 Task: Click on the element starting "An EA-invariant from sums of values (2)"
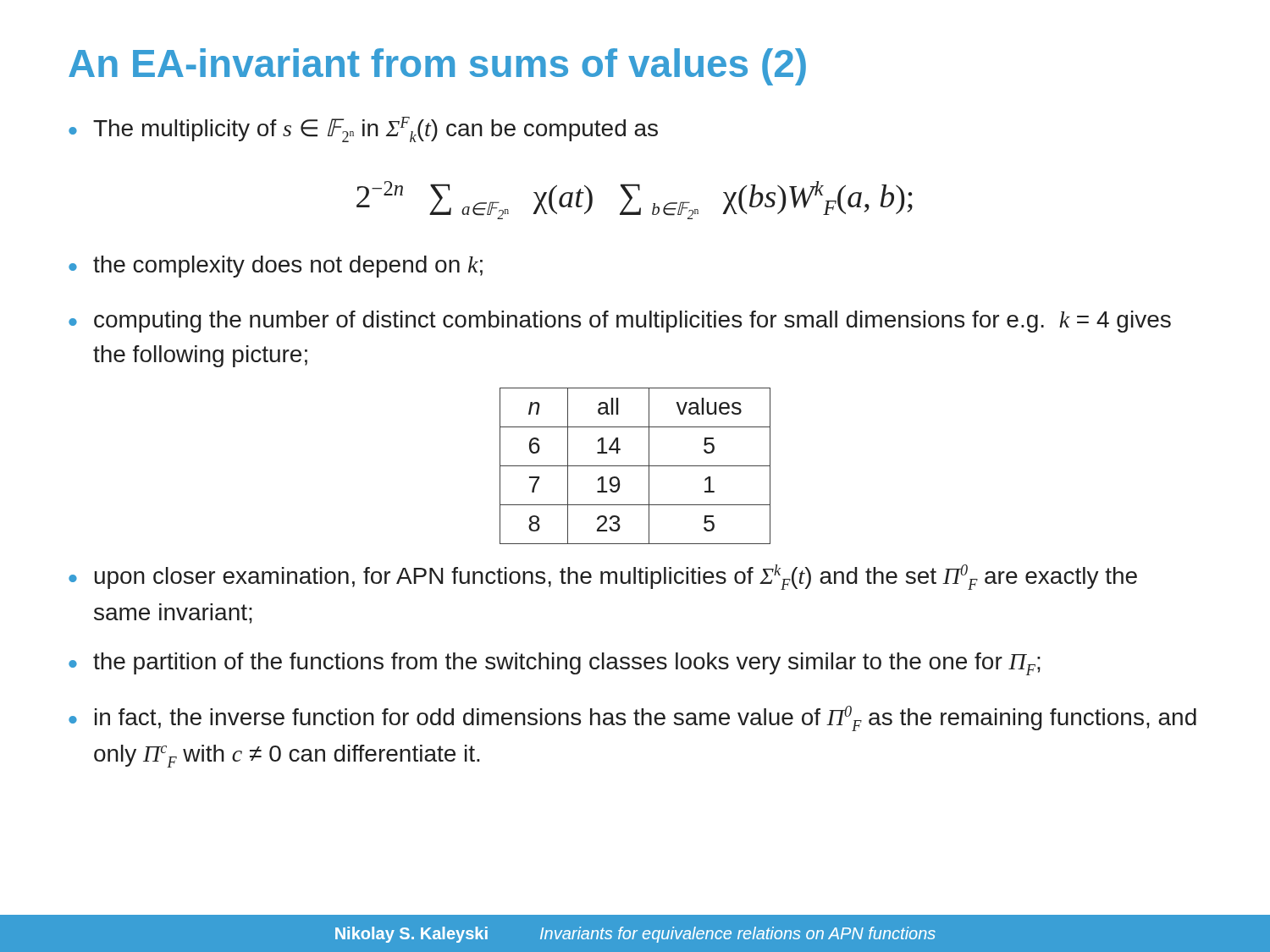[438, 63]
